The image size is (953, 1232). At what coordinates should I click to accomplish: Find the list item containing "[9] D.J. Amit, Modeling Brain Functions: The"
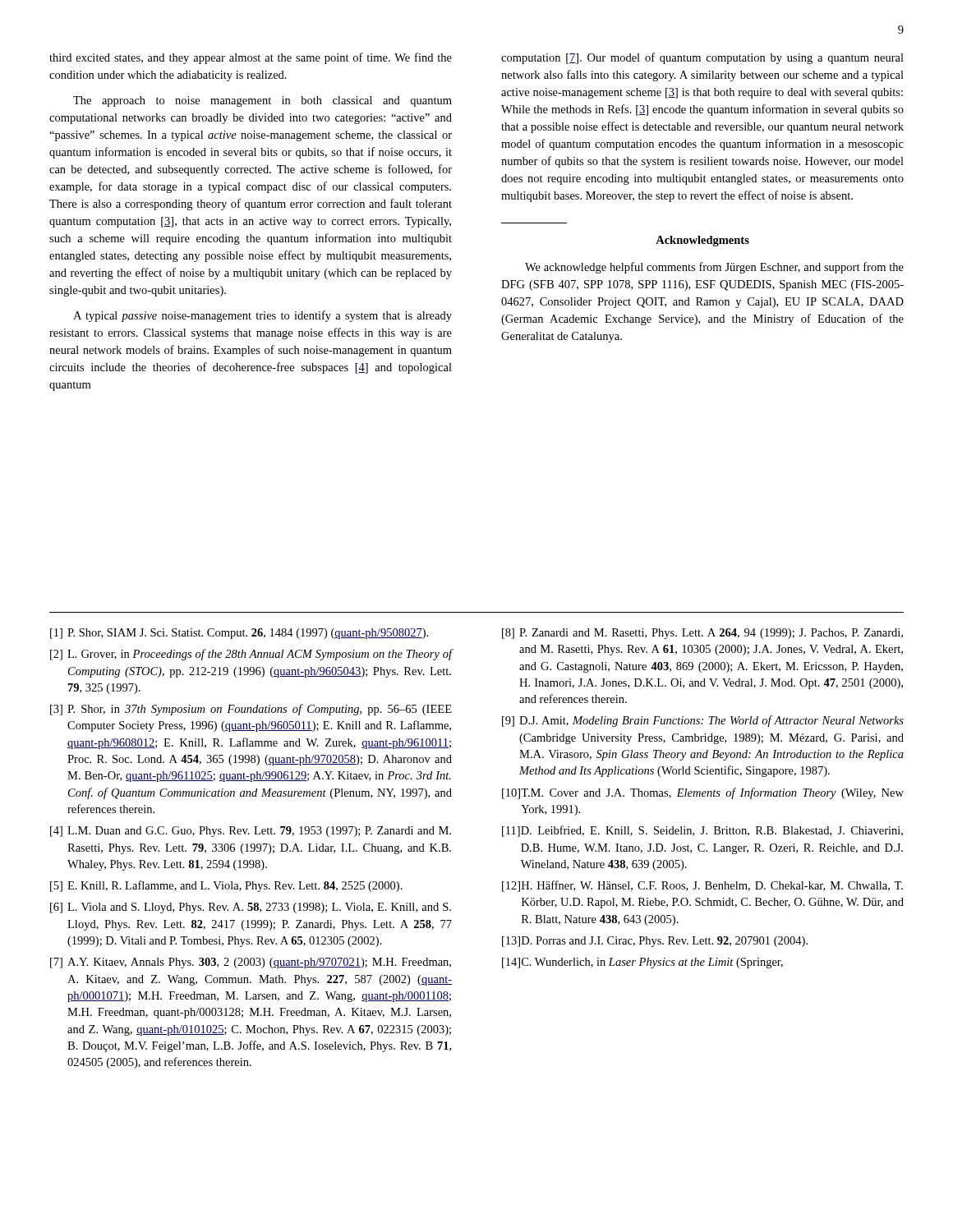tap(702, 746)
